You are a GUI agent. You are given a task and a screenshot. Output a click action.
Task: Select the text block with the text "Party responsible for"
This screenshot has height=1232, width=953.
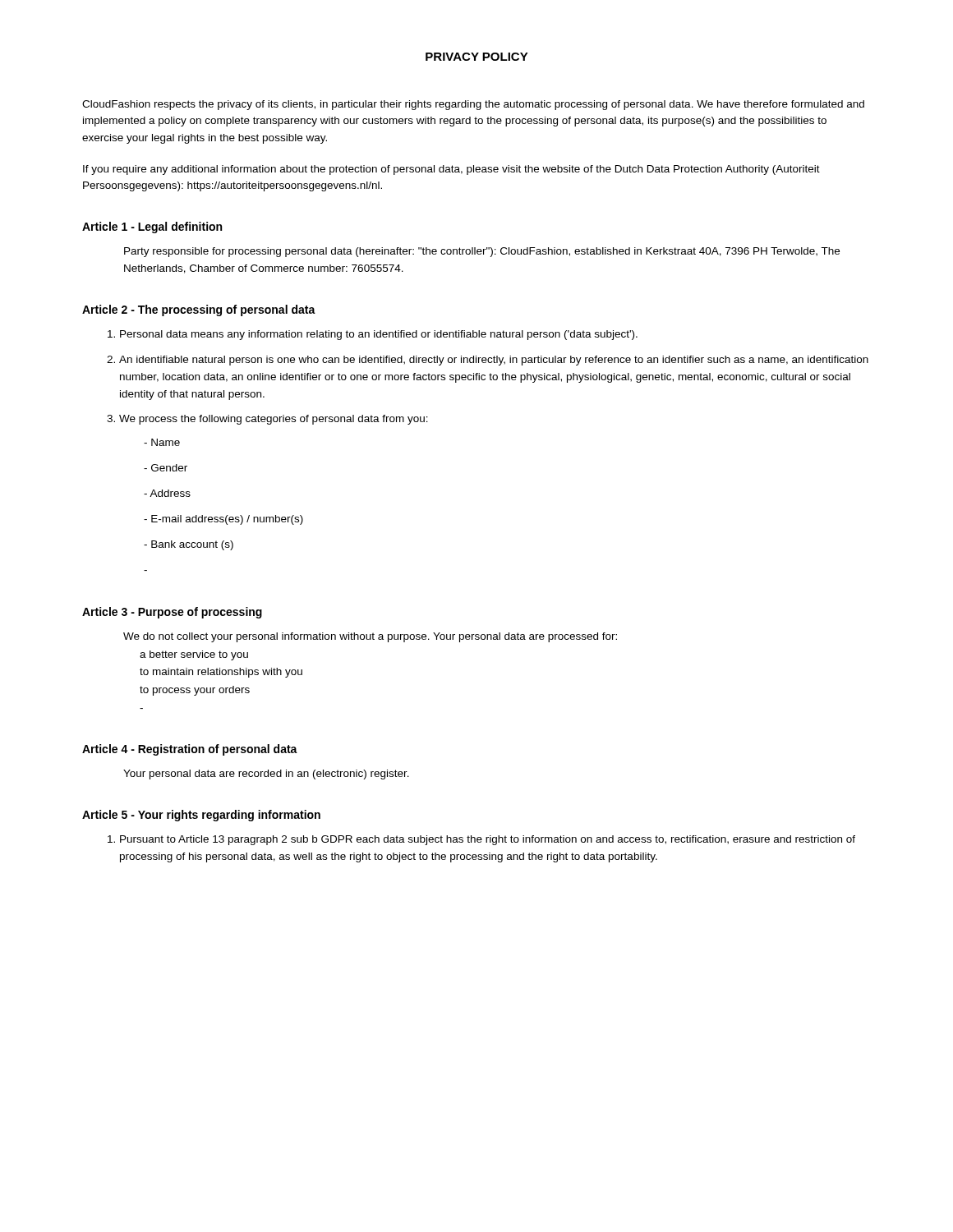(x=482, y=259)
